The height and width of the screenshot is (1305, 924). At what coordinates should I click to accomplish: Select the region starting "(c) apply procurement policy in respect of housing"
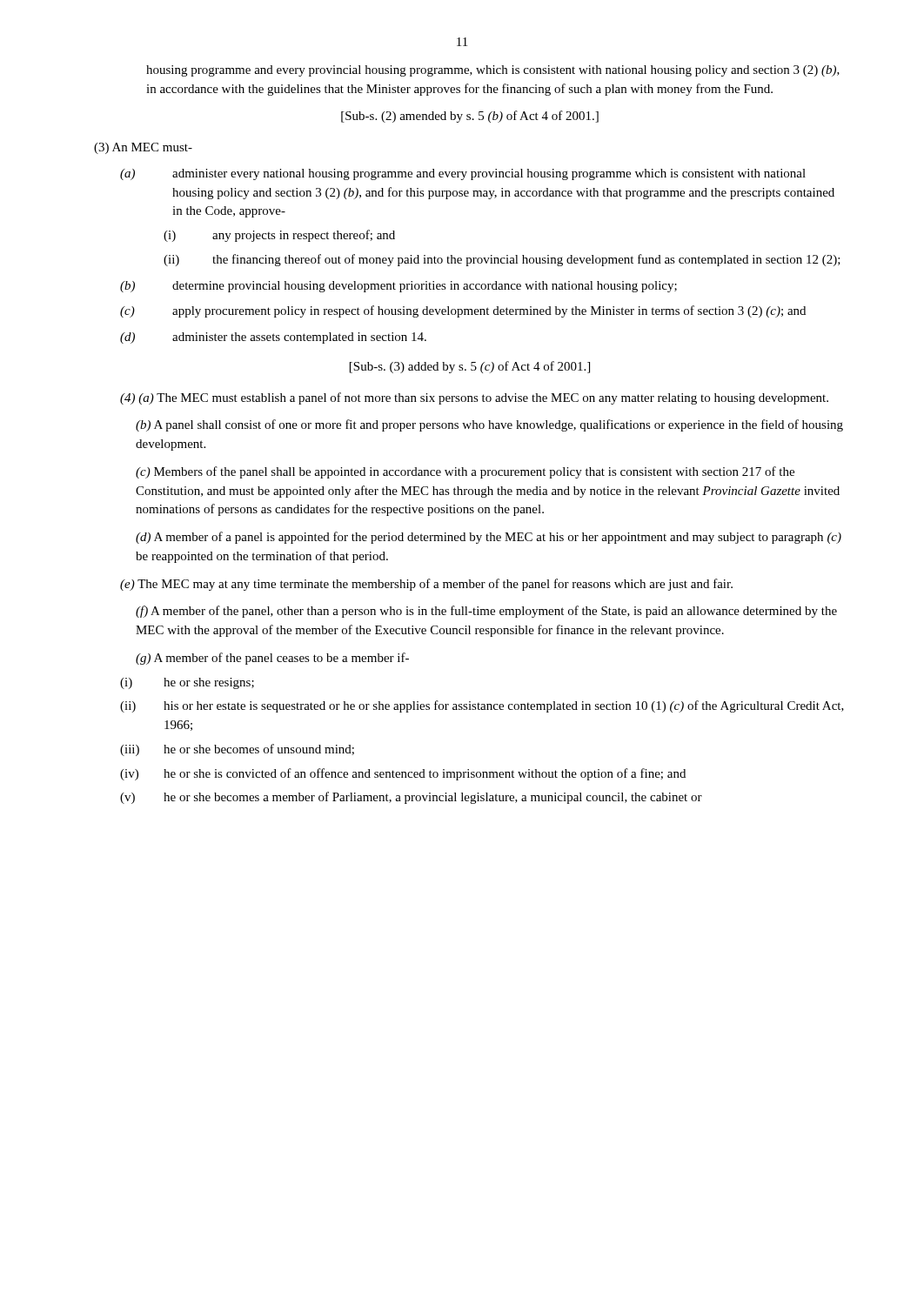[483, 312]
